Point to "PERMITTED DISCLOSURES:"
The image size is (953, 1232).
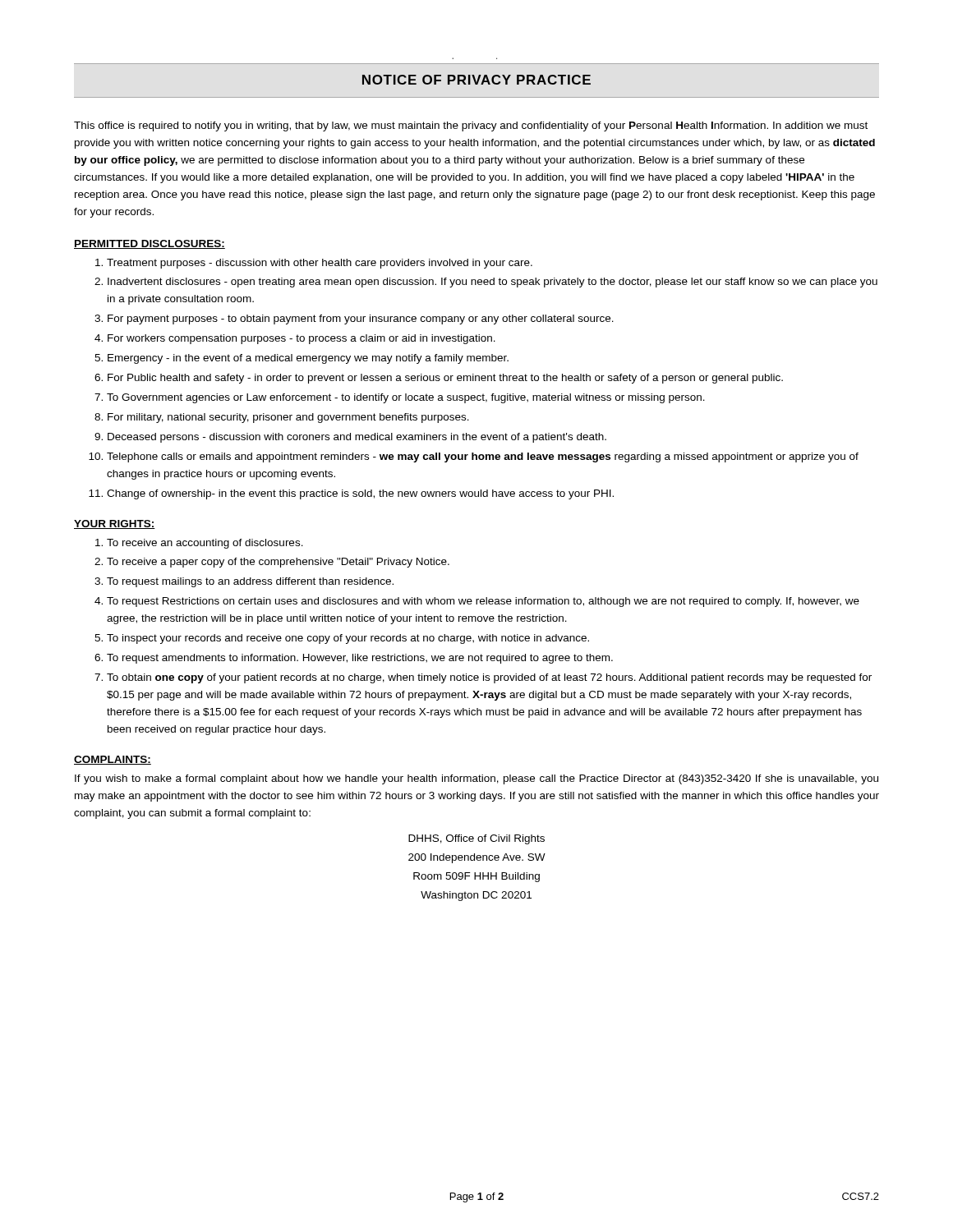[x=149, y=243]
